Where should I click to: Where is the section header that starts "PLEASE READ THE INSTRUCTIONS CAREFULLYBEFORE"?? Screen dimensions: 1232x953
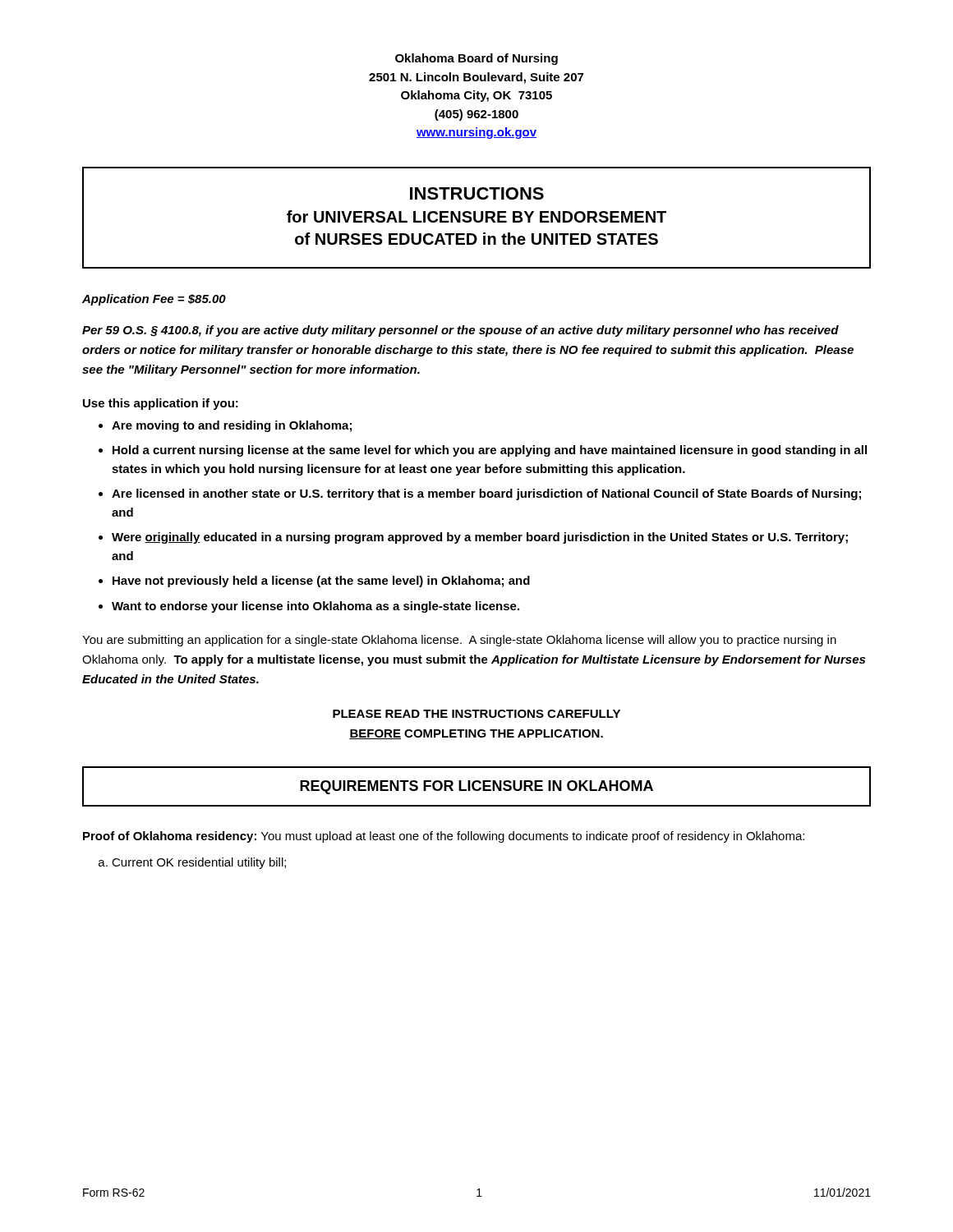(476, 723)
